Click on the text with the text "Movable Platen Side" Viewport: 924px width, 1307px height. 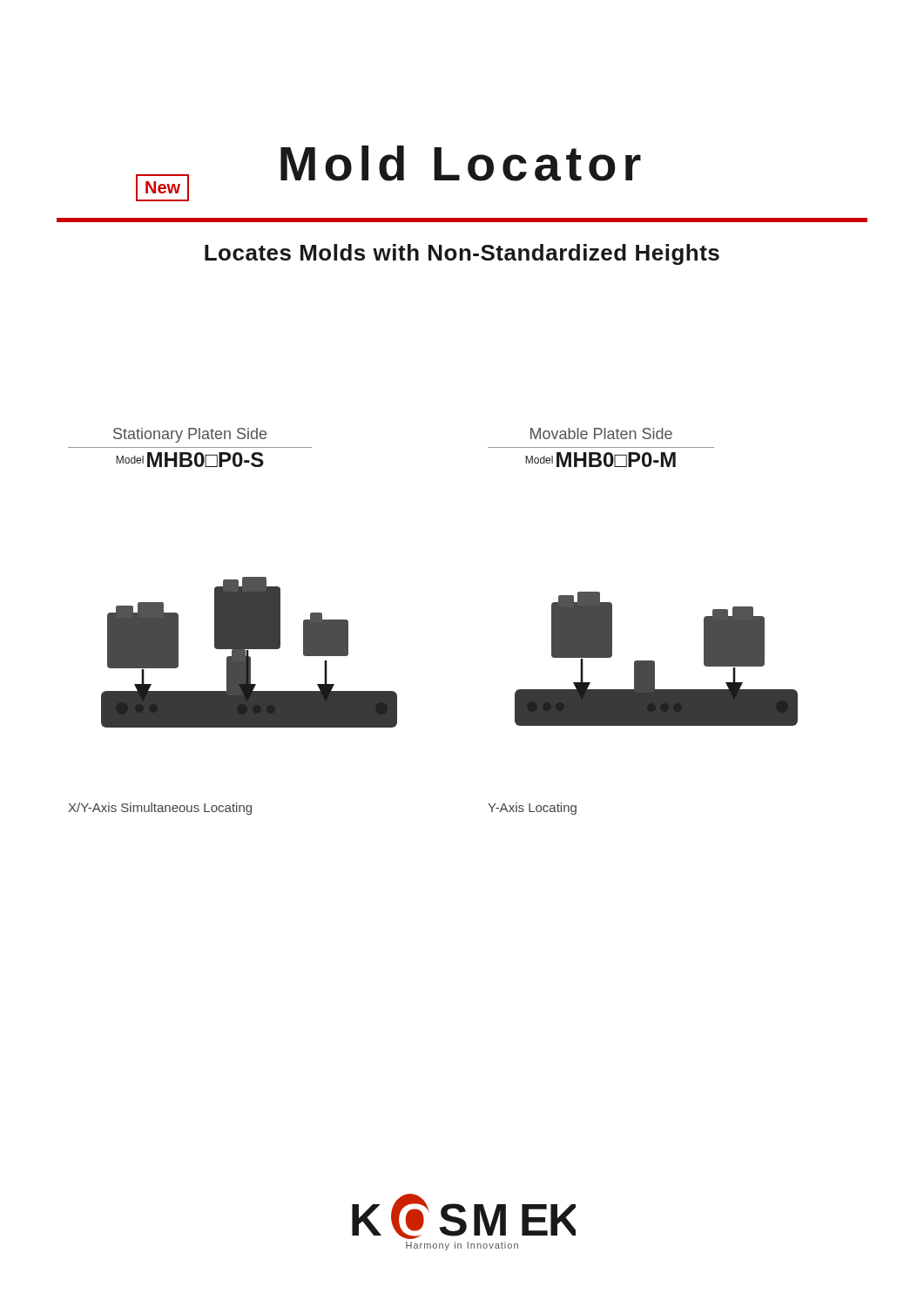click(x=601, y=434)
